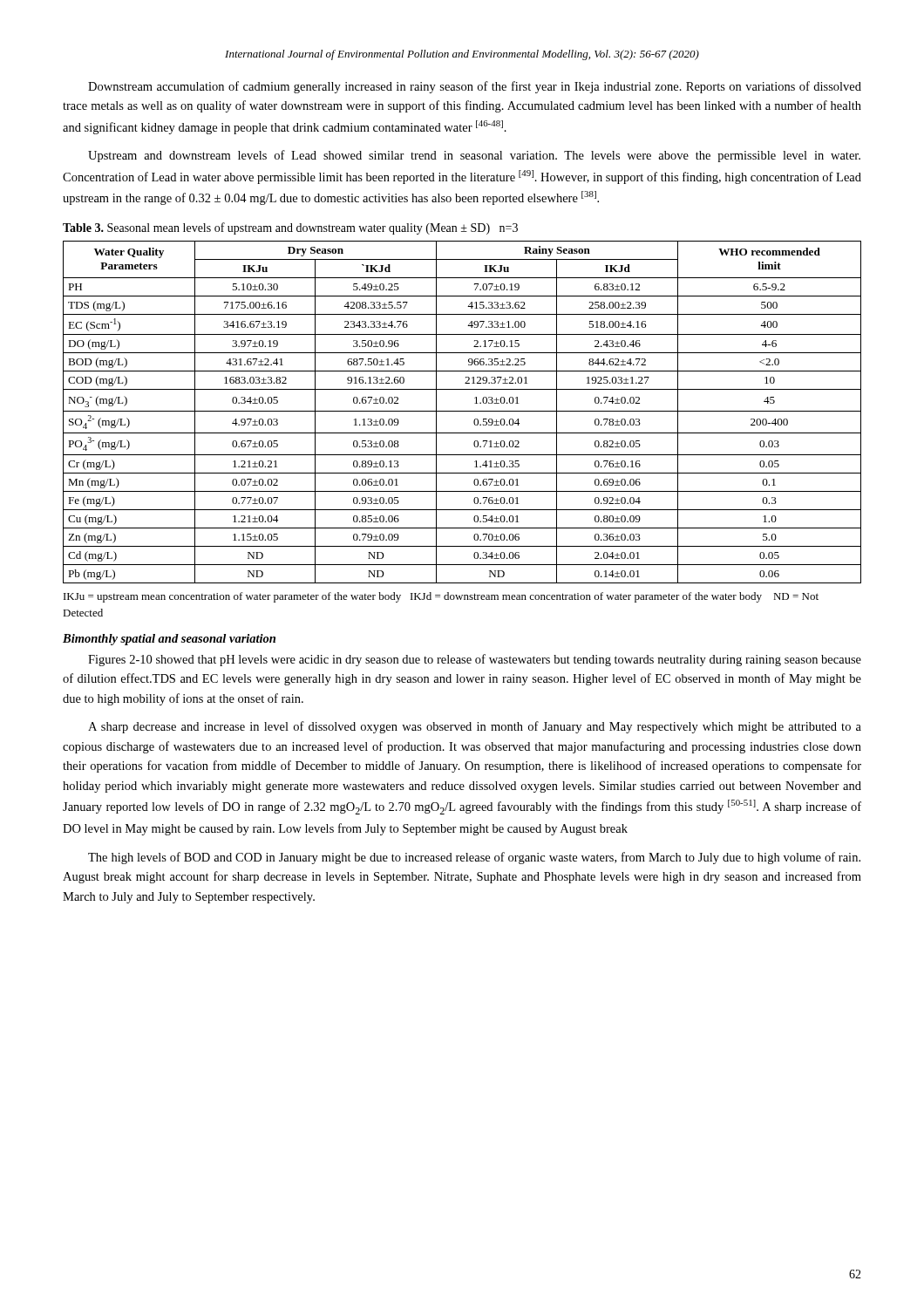
Task: Navigate to the block starting "IKJu = upstream mean concentration"
Action: (441, 604)
